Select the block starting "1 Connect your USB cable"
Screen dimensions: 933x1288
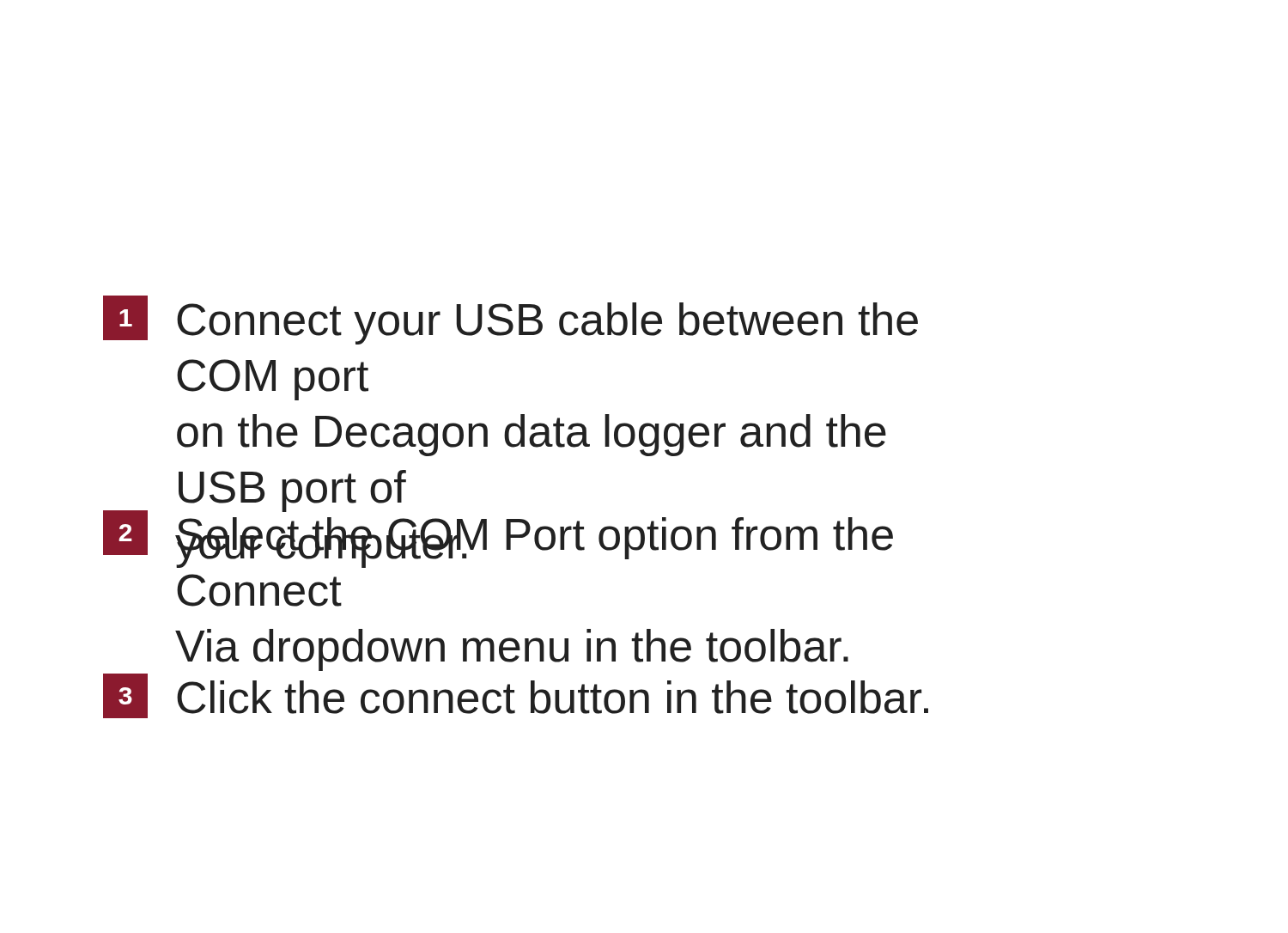coord(532,432)
